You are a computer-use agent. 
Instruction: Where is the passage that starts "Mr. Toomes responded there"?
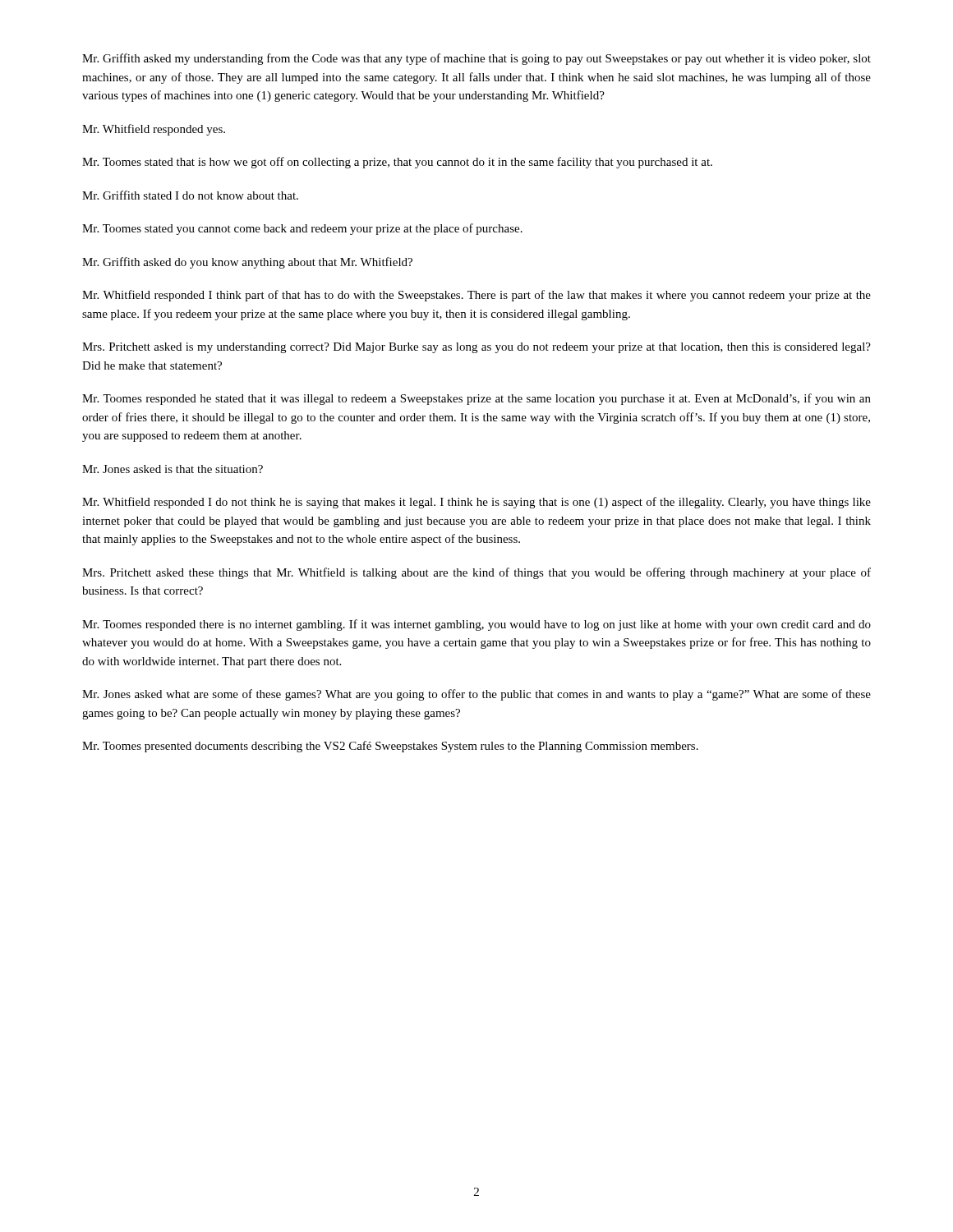click(476, 642)
